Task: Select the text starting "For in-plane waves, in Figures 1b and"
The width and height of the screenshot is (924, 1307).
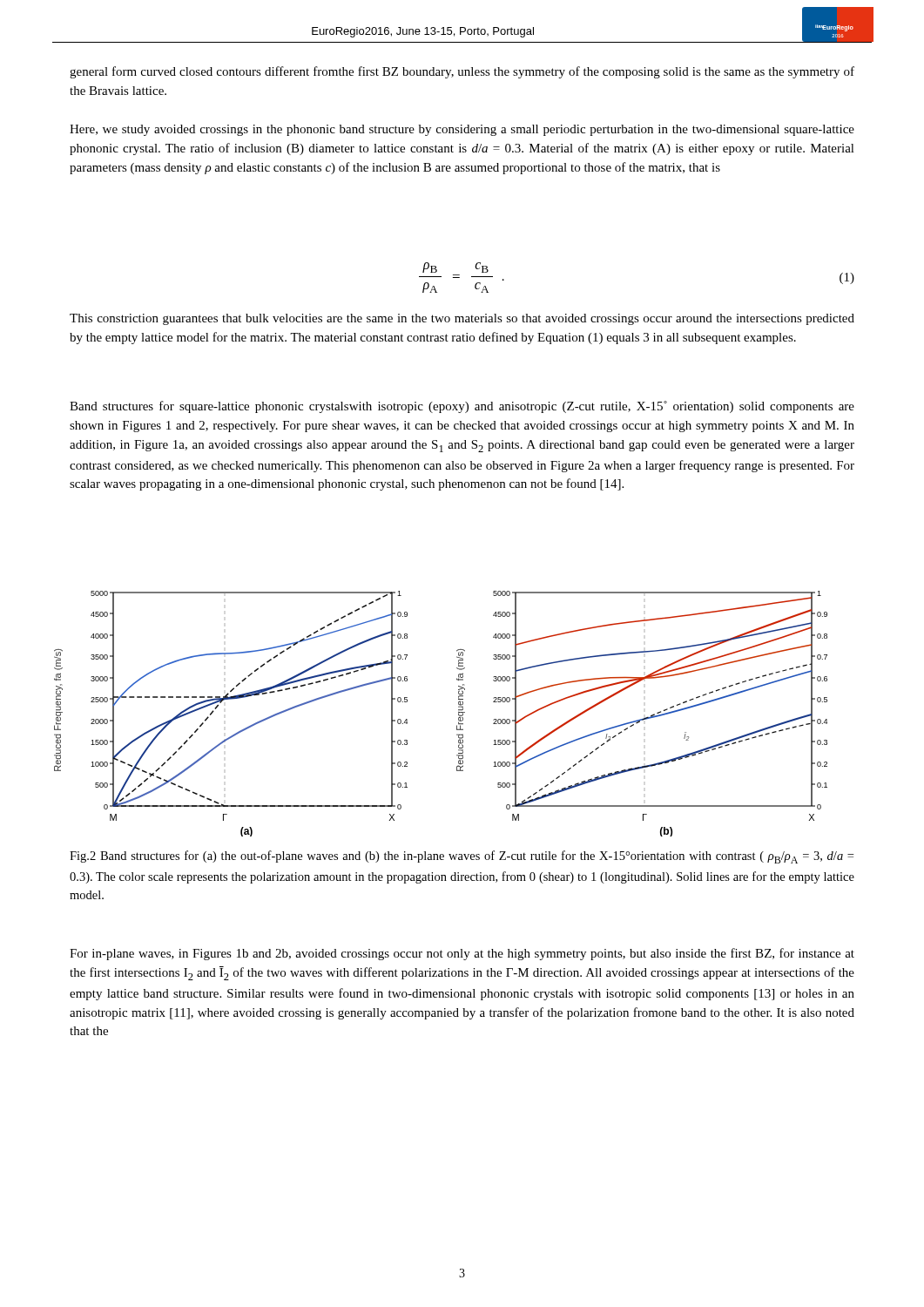Action: pos(462,992)
